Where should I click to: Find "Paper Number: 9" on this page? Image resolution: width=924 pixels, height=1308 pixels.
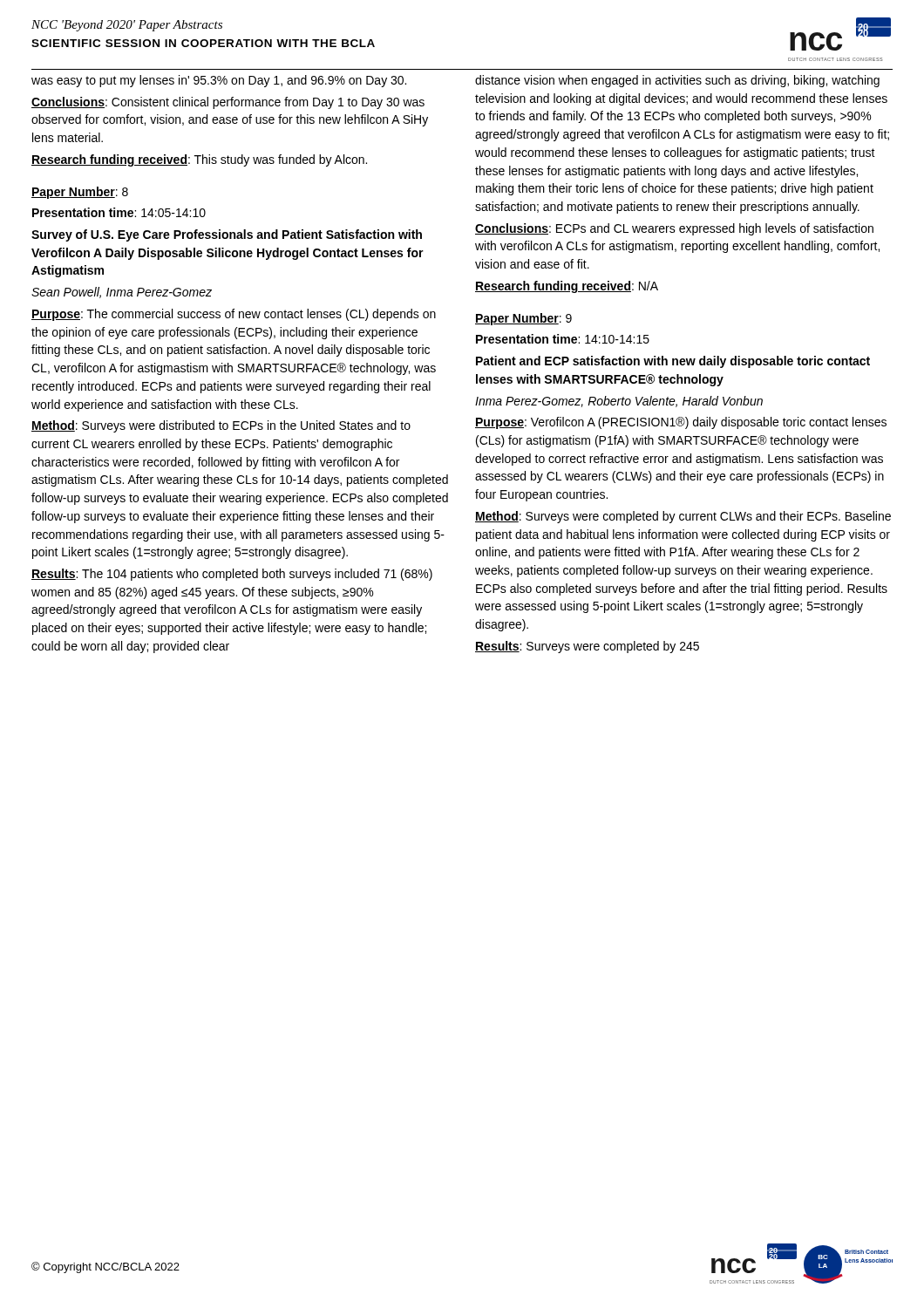pos(523,319)
